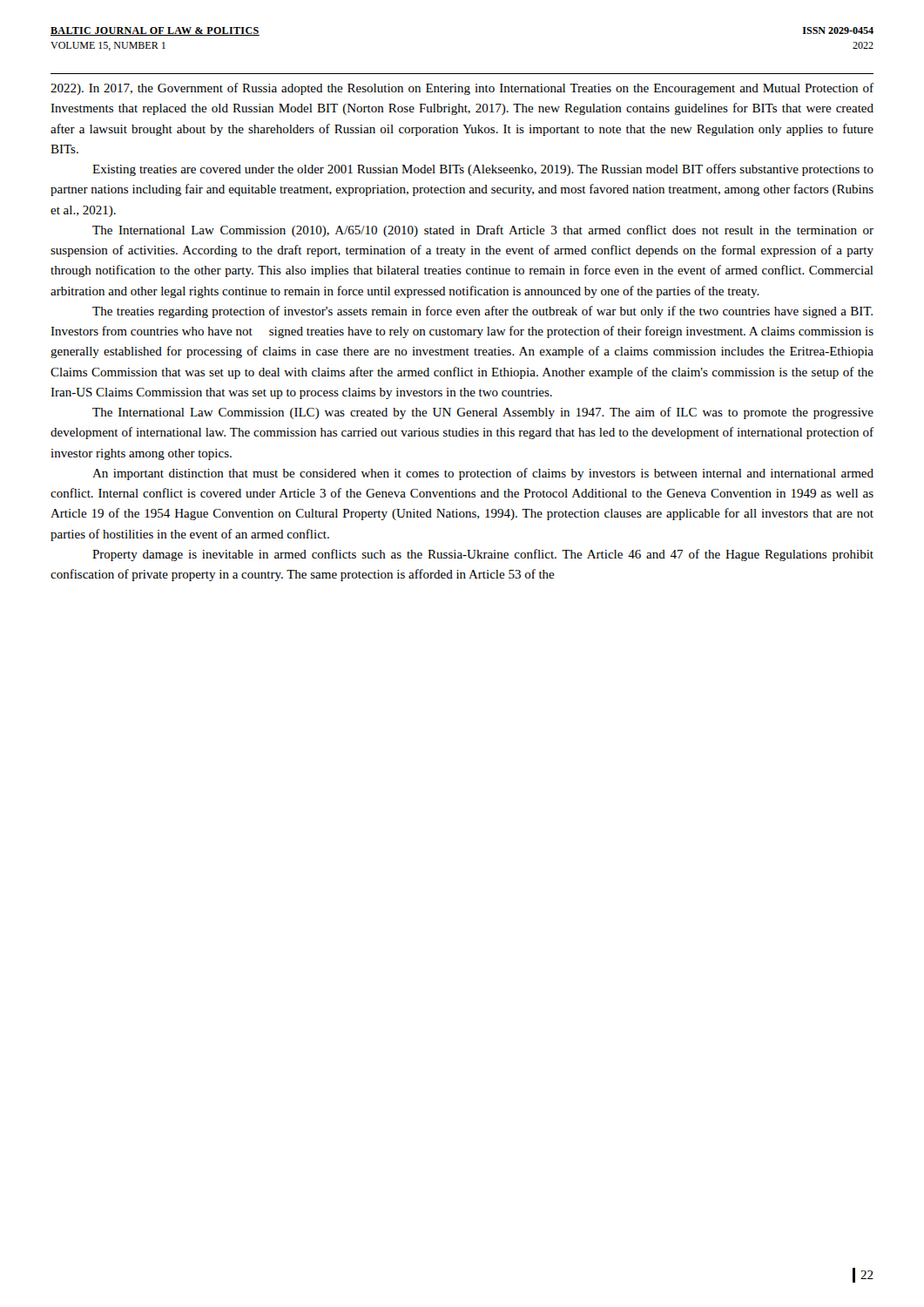Find the text block containing "Property damage is inevitable in armed conflicts such"
The height and width of the screenshot is (1307, 924).
(462, 565)
